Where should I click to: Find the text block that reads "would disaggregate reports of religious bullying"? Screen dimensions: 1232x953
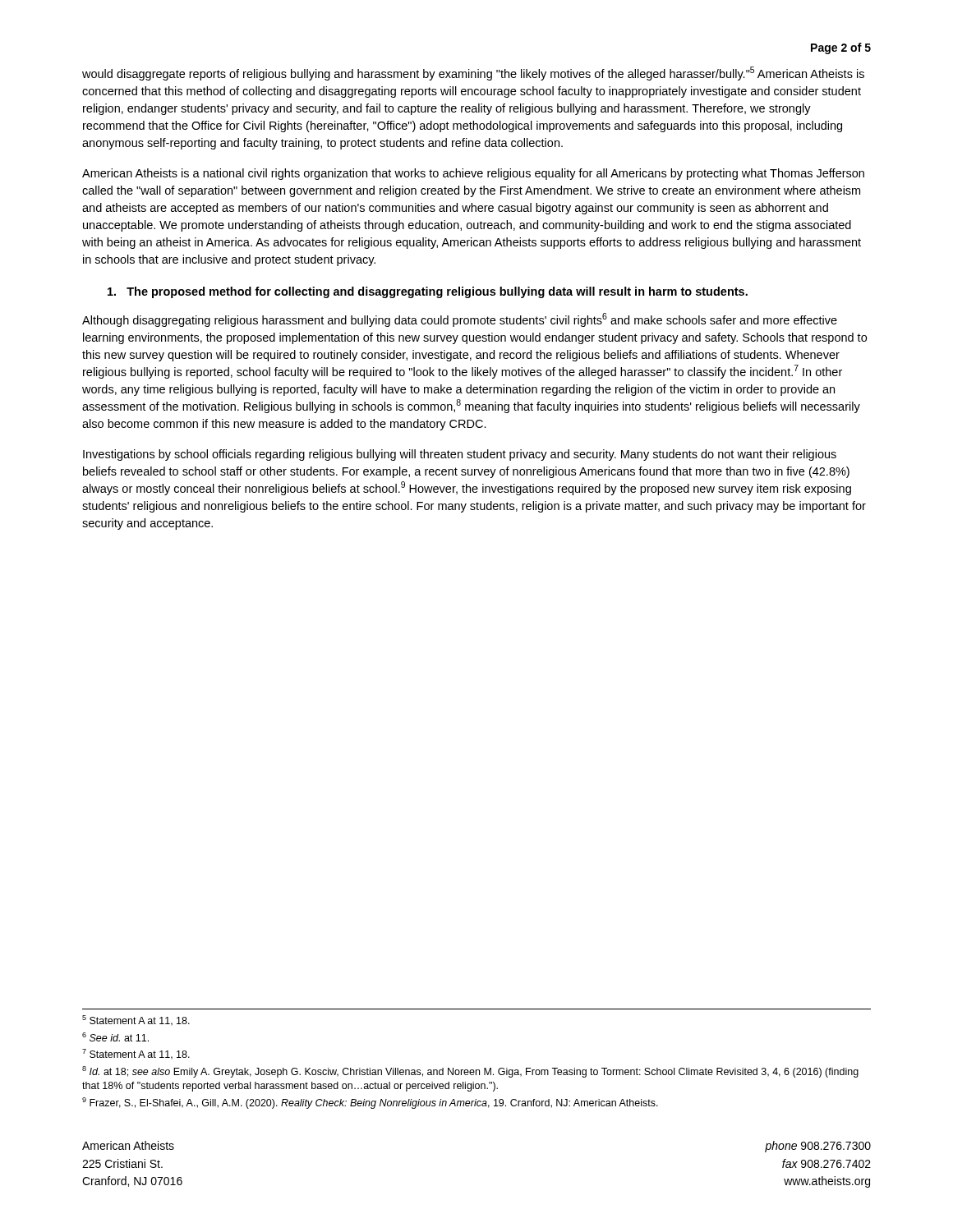476,109
